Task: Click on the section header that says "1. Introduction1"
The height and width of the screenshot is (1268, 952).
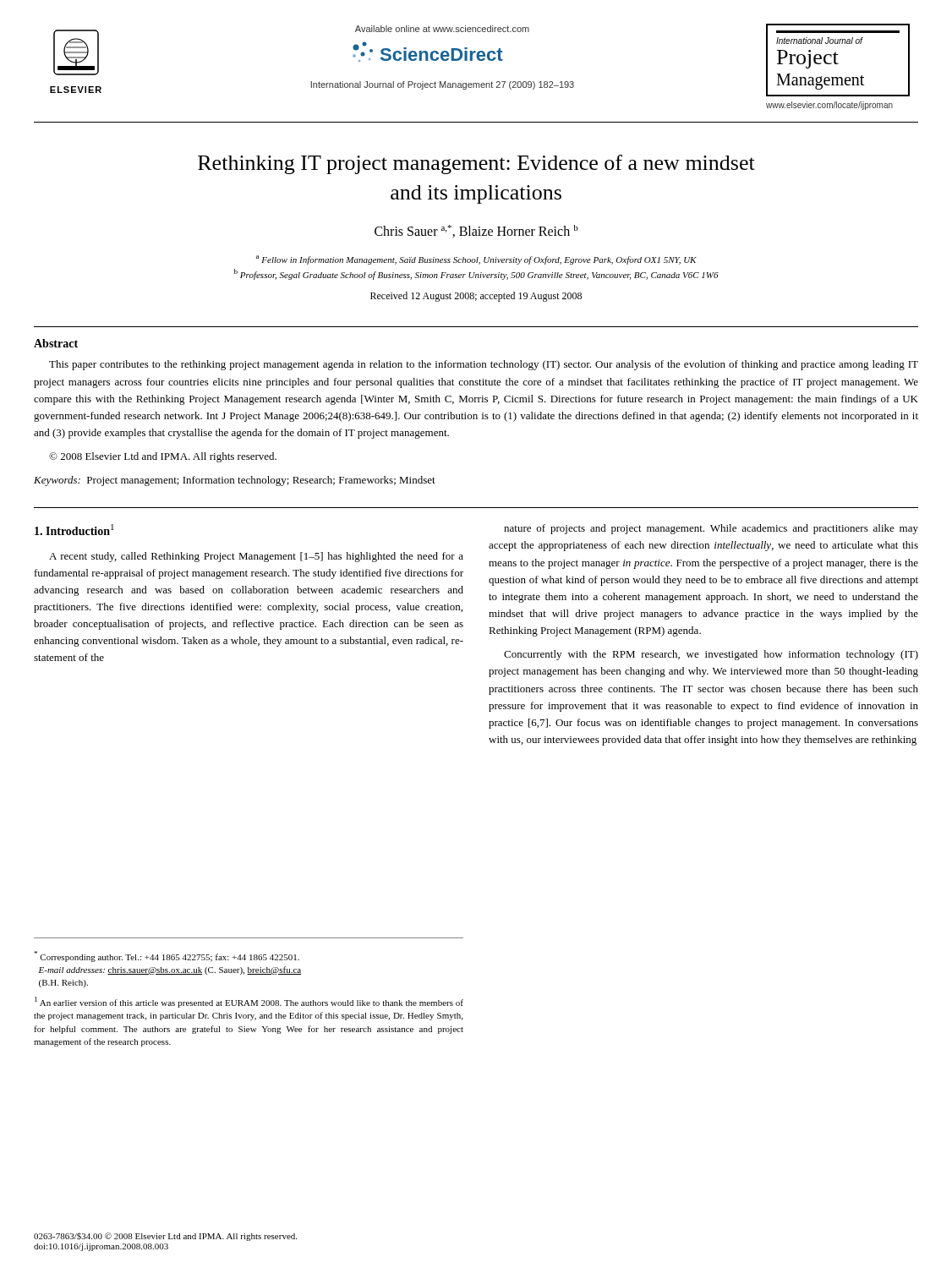Action: (74, 530)
